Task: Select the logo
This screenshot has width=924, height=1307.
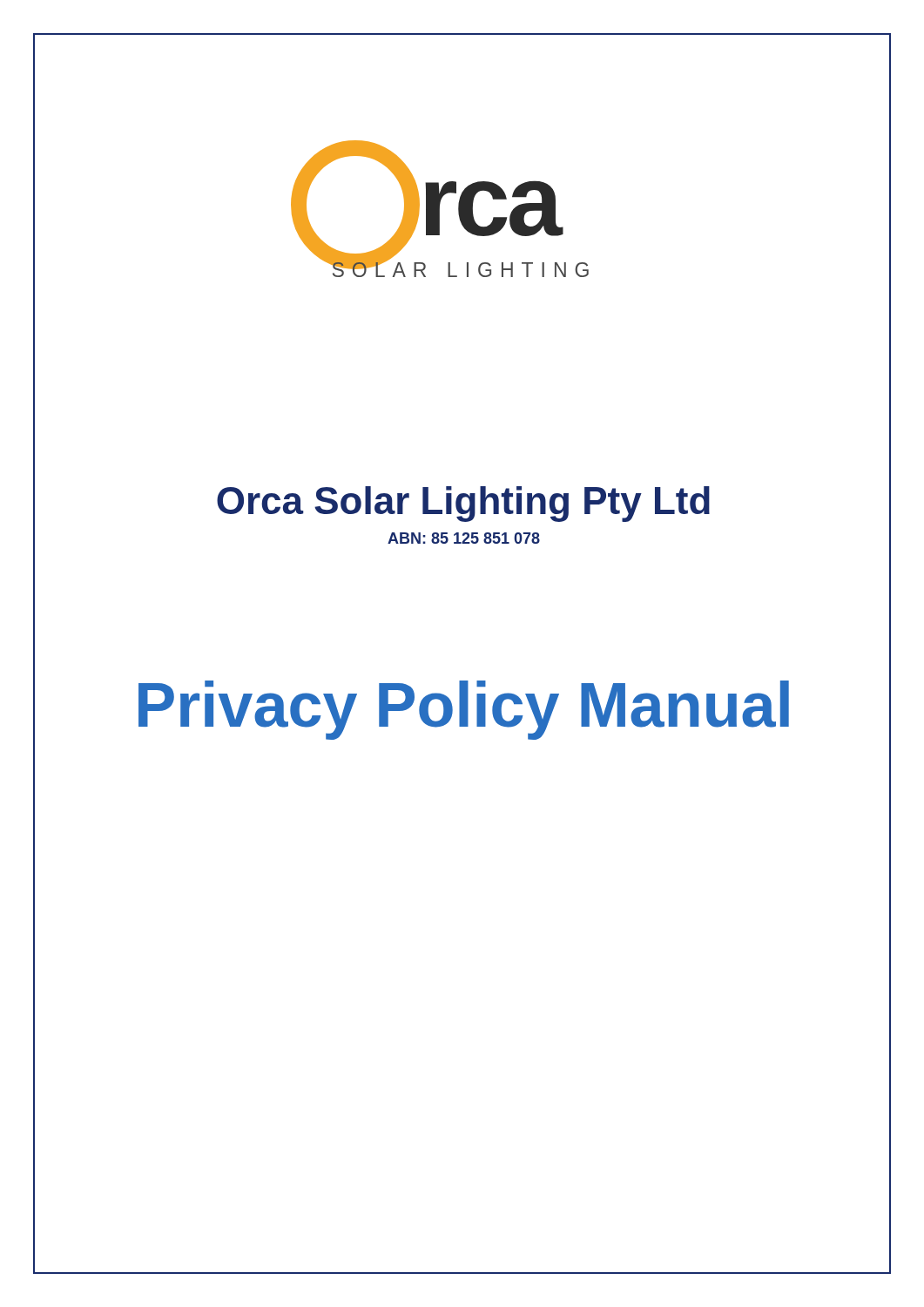Action: pyautogui.click(x=464, y=215)
